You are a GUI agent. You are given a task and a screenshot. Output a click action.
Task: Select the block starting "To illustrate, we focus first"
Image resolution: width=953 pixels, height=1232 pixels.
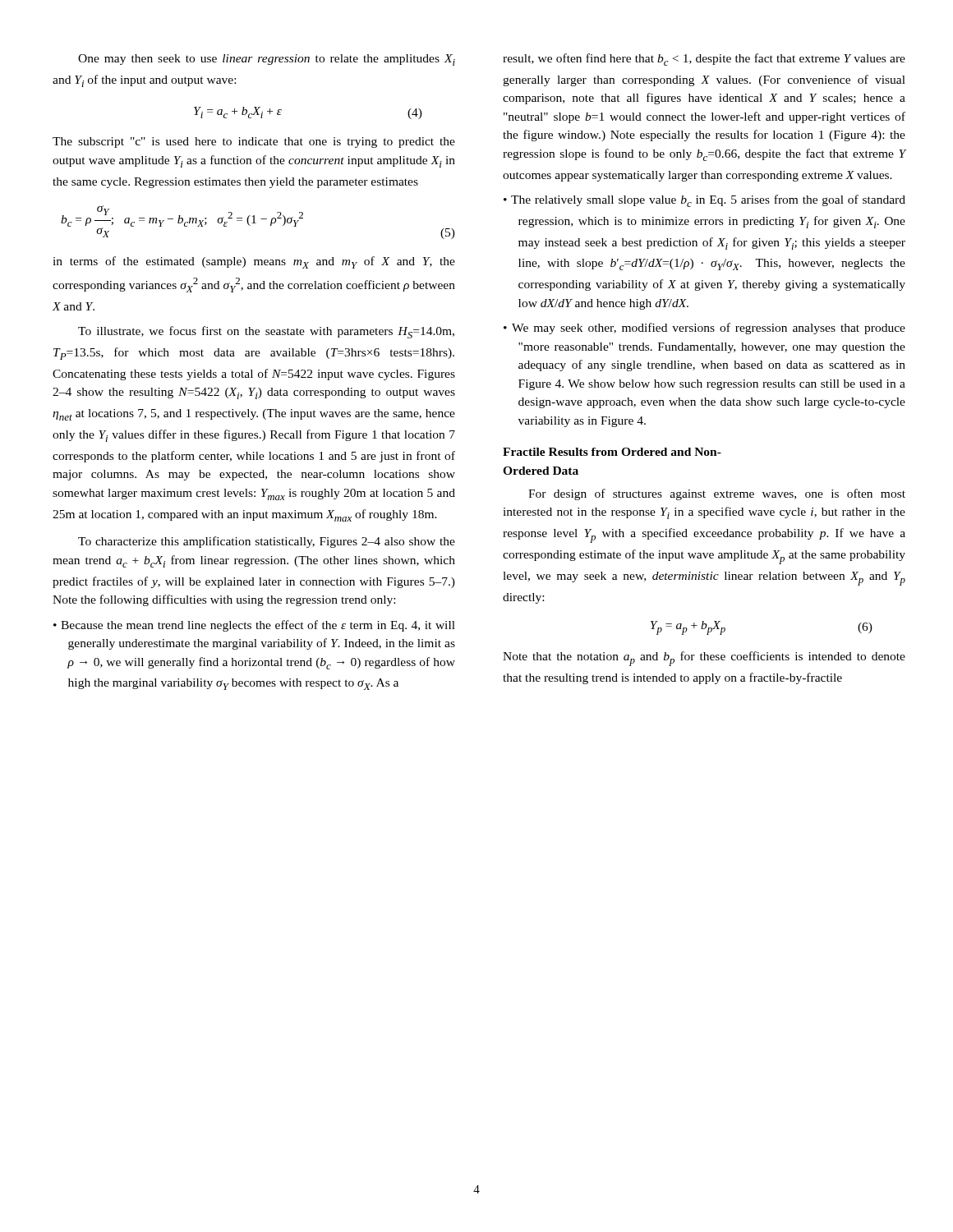click(254, 424)
